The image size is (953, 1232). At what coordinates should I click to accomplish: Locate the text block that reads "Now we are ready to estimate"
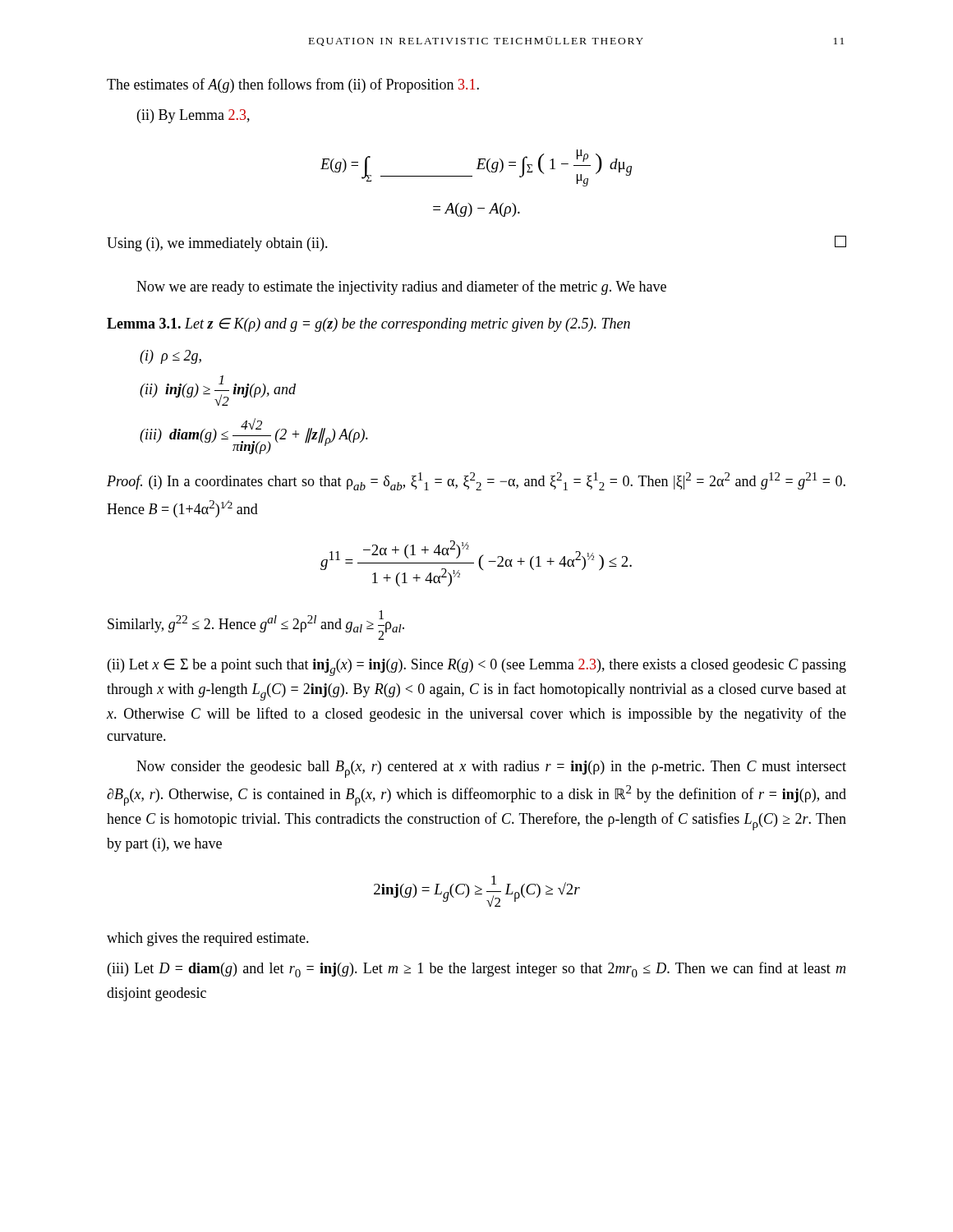pyautogui.click(x=402, y=287)
